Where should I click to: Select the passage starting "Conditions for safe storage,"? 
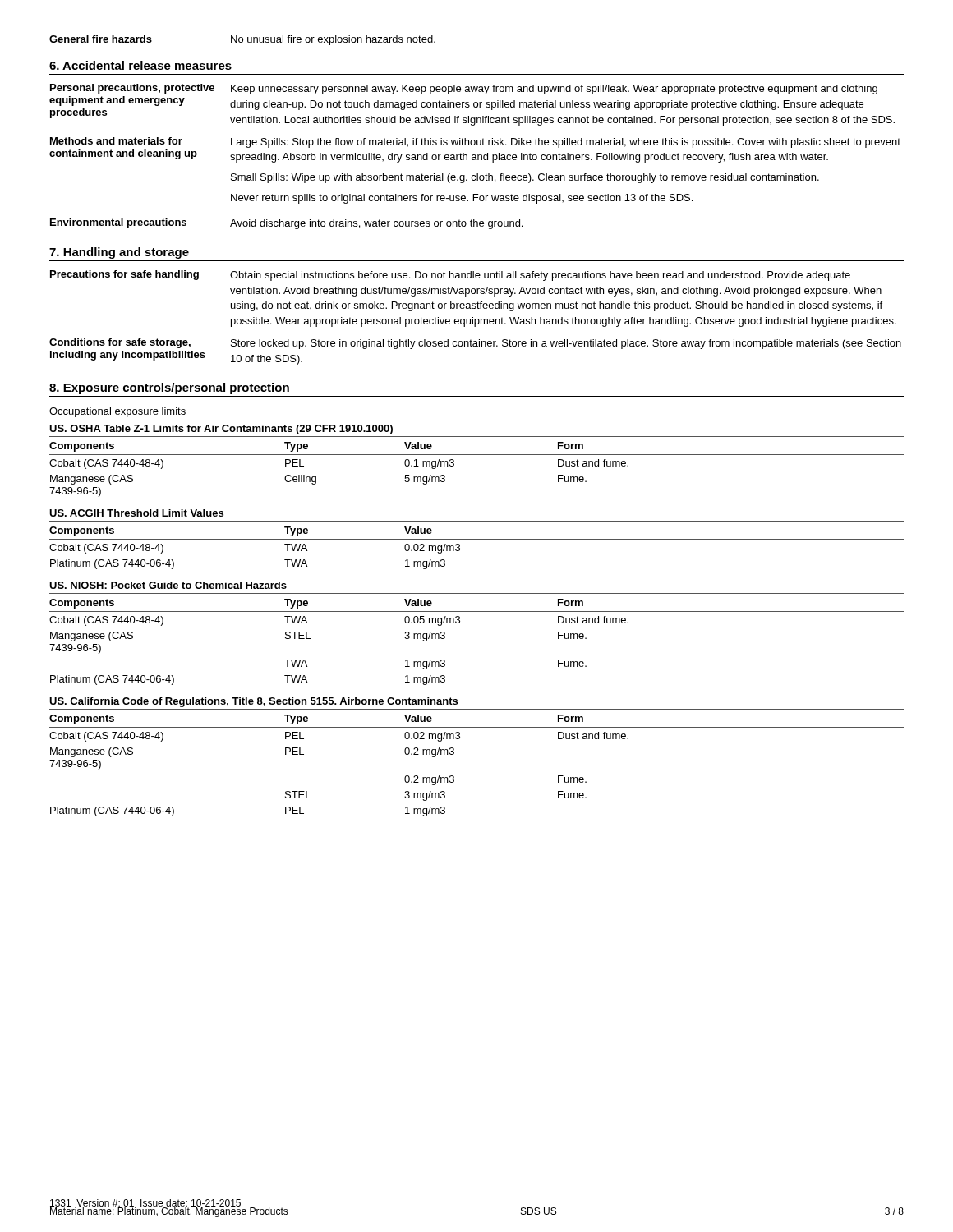[476, 352]
